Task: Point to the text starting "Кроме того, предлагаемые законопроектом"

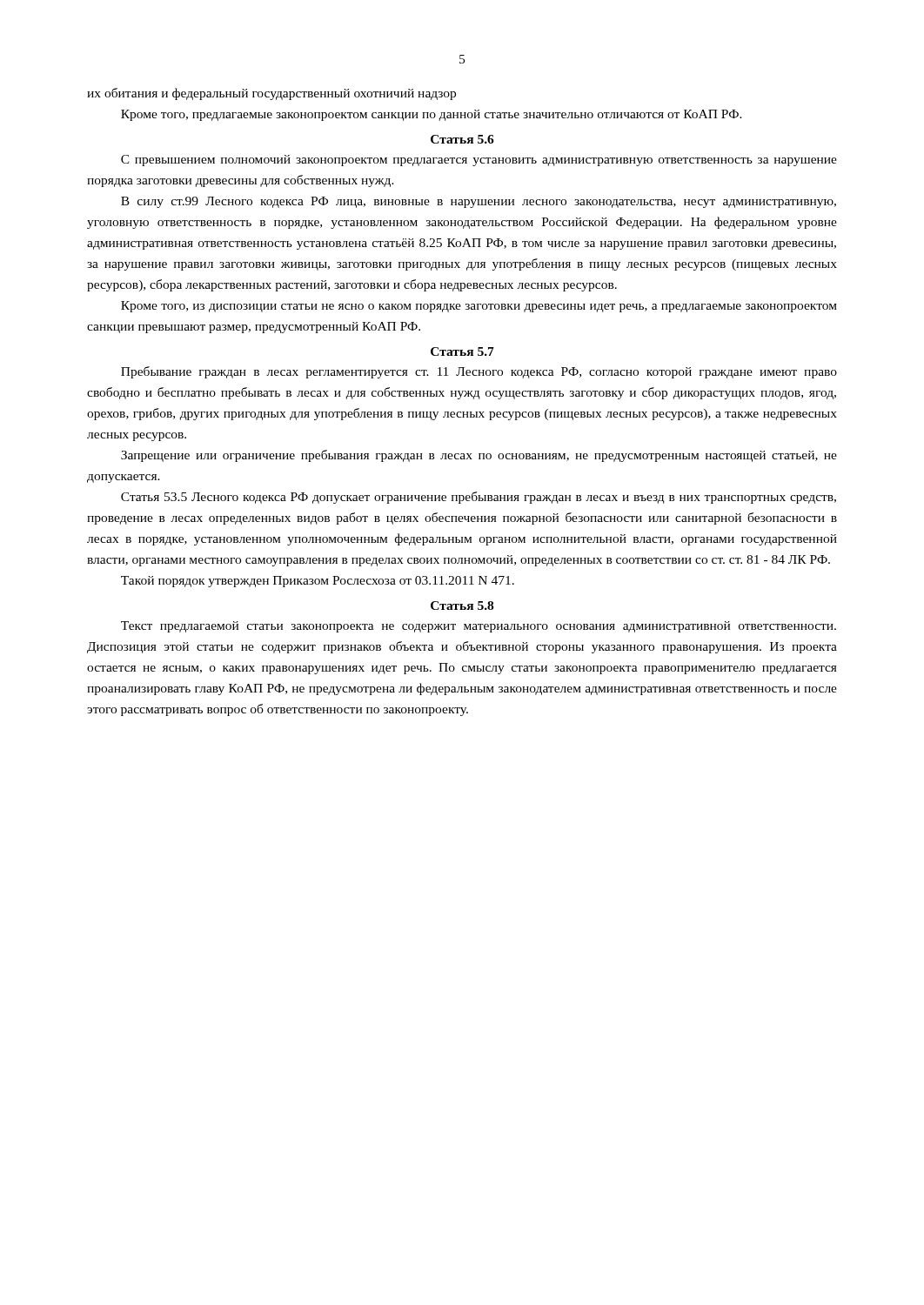Action: pyautogui.click(x=462, y=114)
